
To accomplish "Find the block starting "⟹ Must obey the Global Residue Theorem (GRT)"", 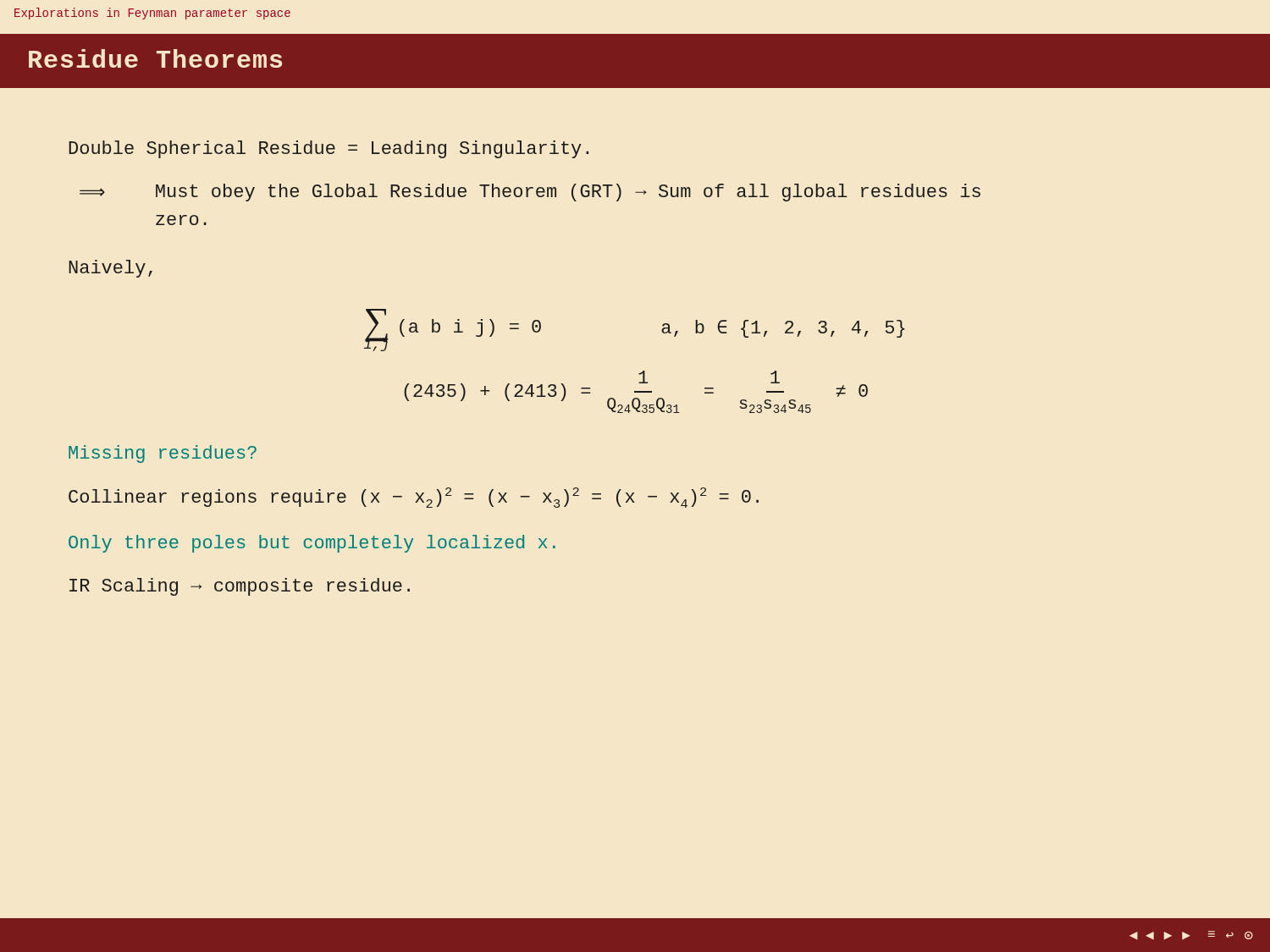I will 525,206.
